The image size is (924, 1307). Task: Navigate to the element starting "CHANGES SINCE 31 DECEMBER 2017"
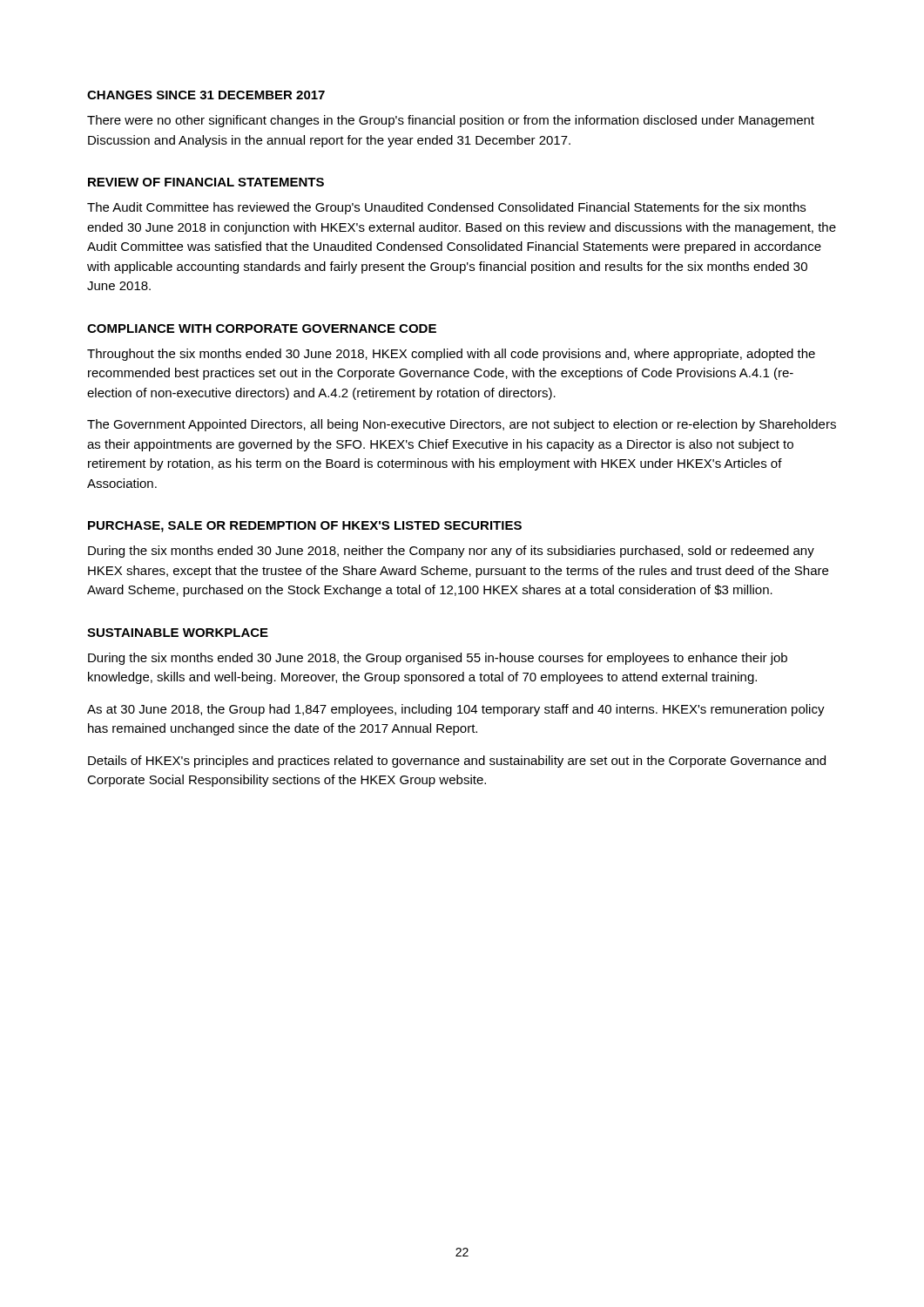tap(206, 95)
